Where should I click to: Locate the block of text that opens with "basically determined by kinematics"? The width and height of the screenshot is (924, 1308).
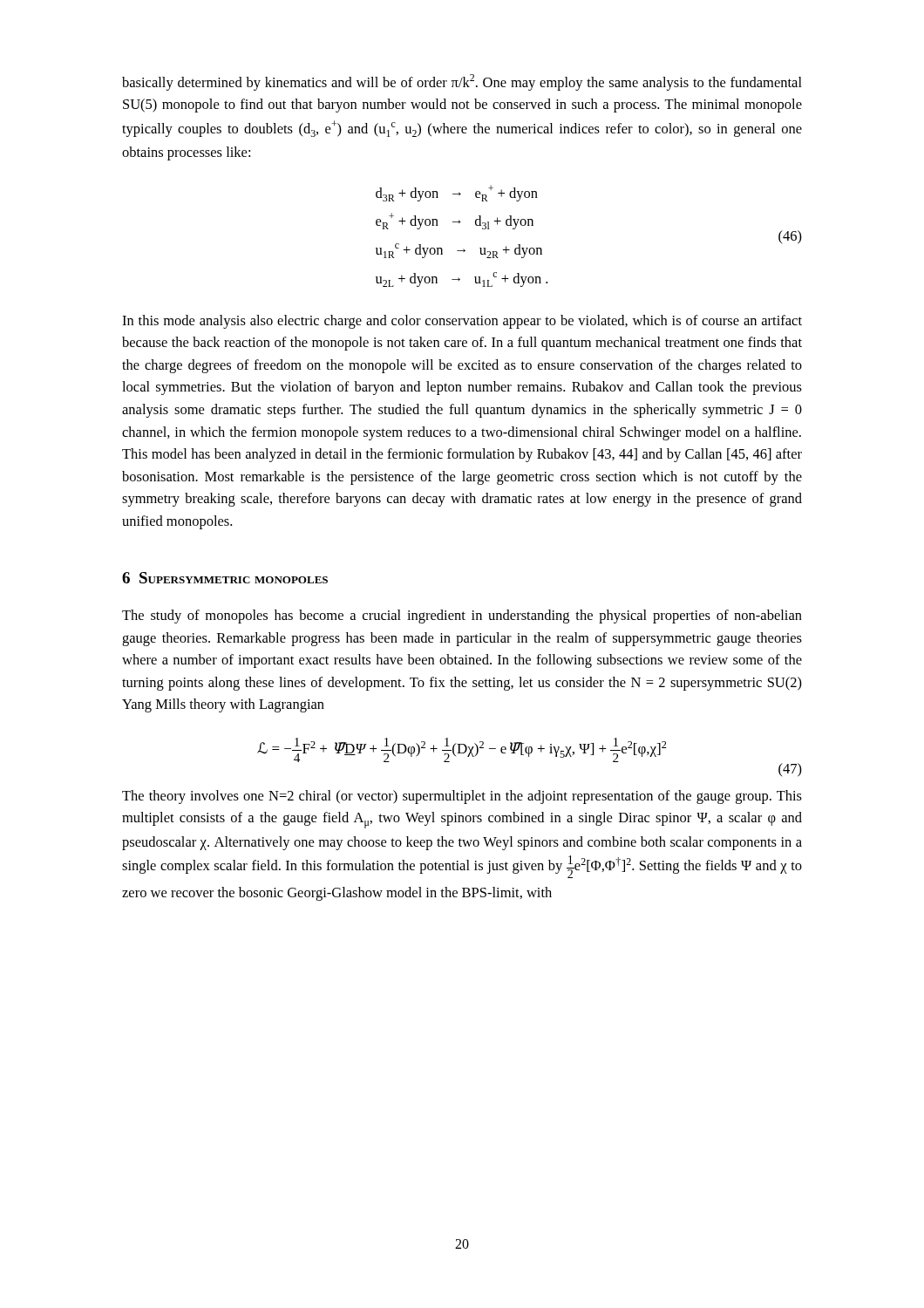[462, 116]
